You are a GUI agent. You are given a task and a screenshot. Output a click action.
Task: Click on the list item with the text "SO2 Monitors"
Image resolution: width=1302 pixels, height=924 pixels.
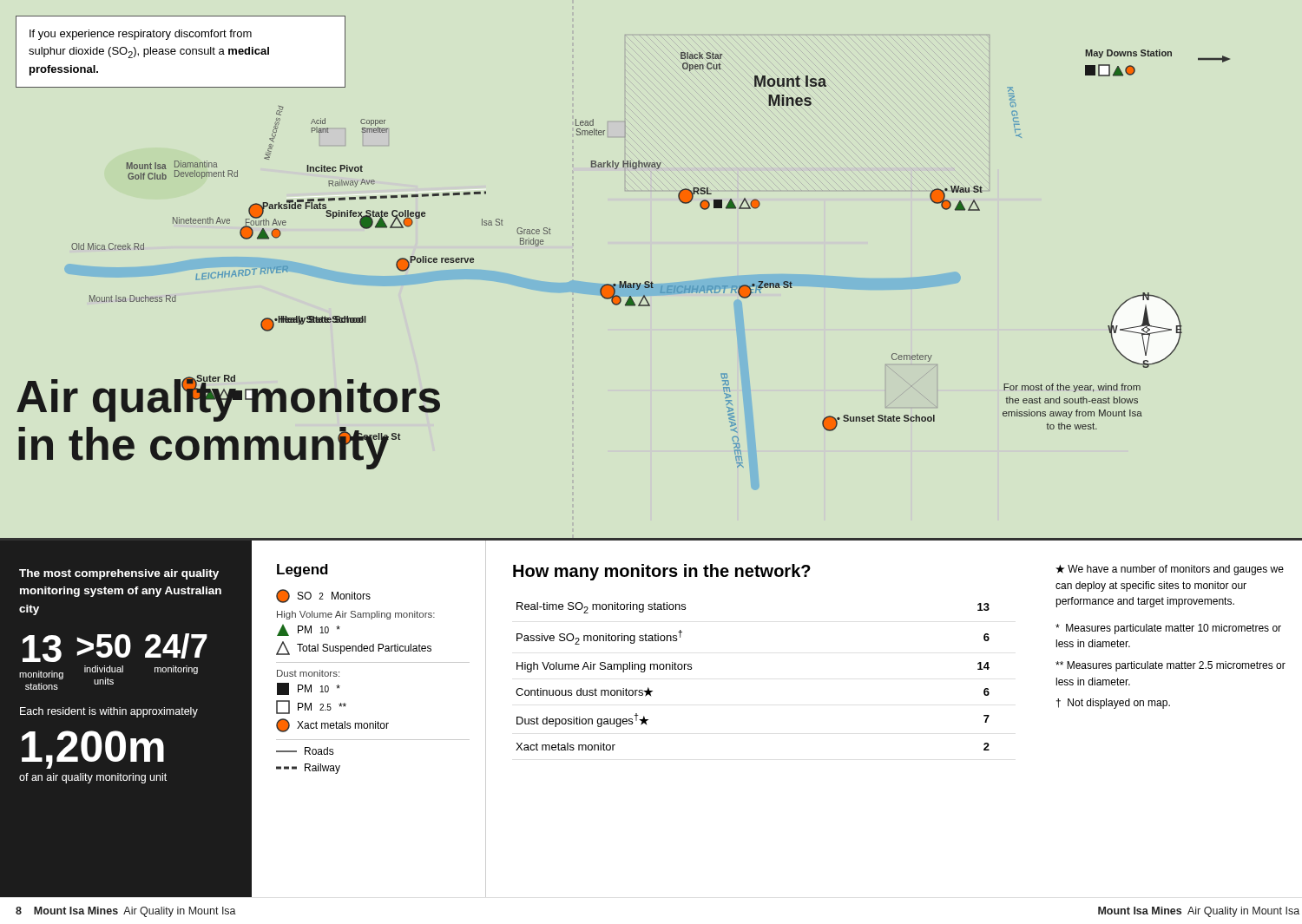(x=323, y=596)
